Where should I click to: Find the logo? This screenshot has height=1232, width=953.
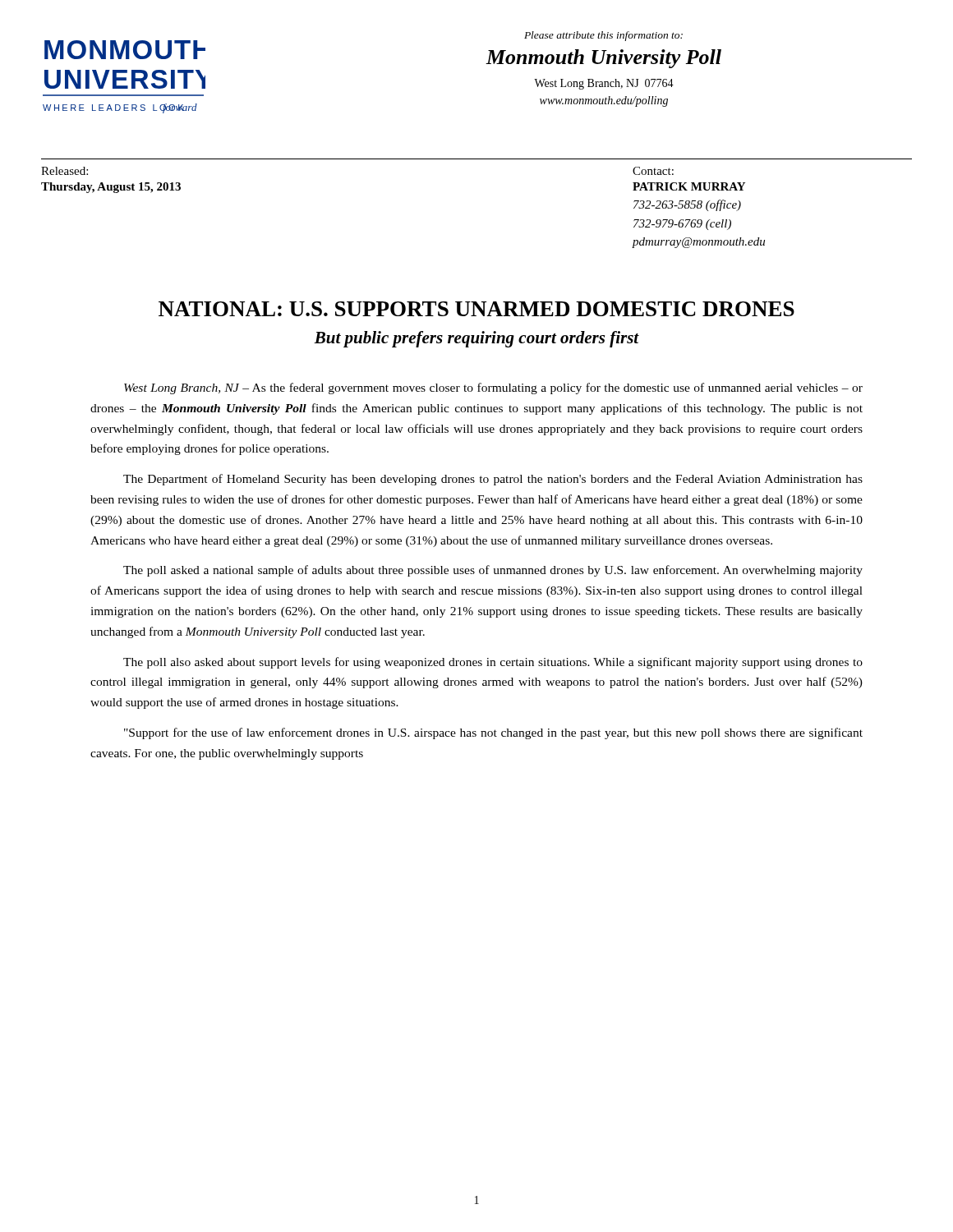point(127,84)
